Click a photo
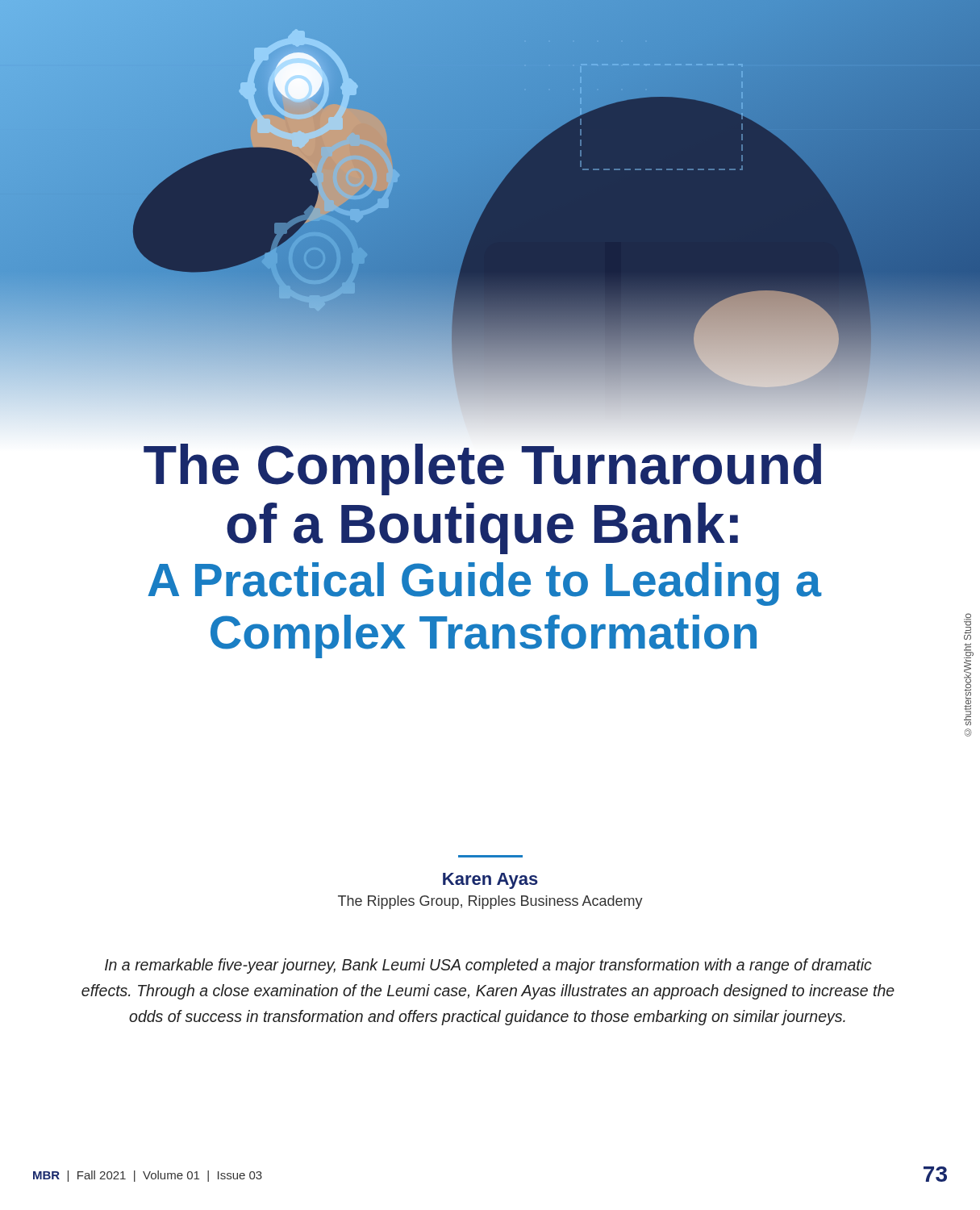 click(x=490, y=226)
